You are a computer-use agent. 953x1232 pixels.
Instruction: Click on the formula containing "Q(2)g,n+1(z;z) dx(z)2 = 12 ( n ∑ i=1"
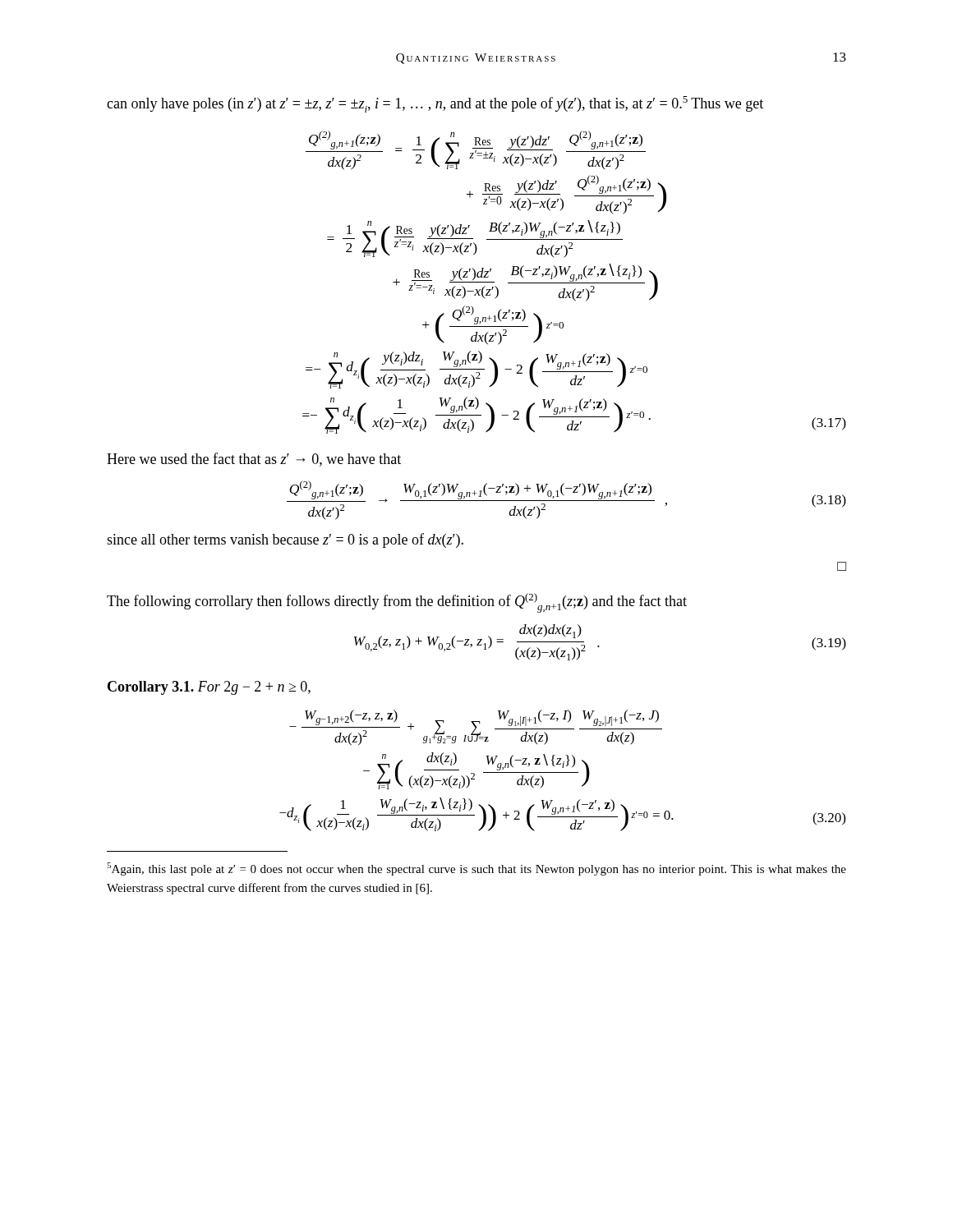[476, 282]
